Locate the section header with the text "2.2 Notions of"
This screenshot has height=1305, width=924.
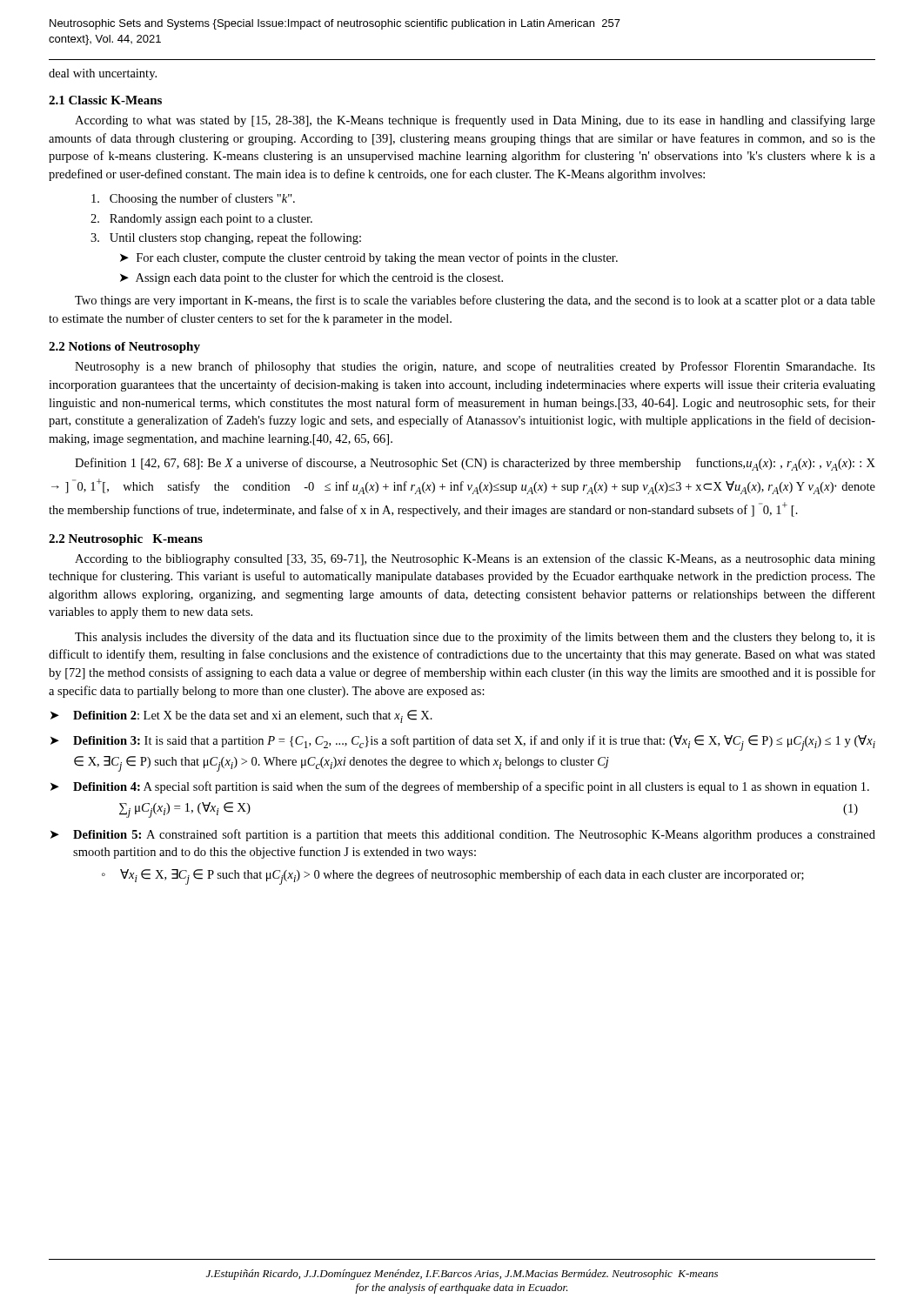click(x=124, y=347)
